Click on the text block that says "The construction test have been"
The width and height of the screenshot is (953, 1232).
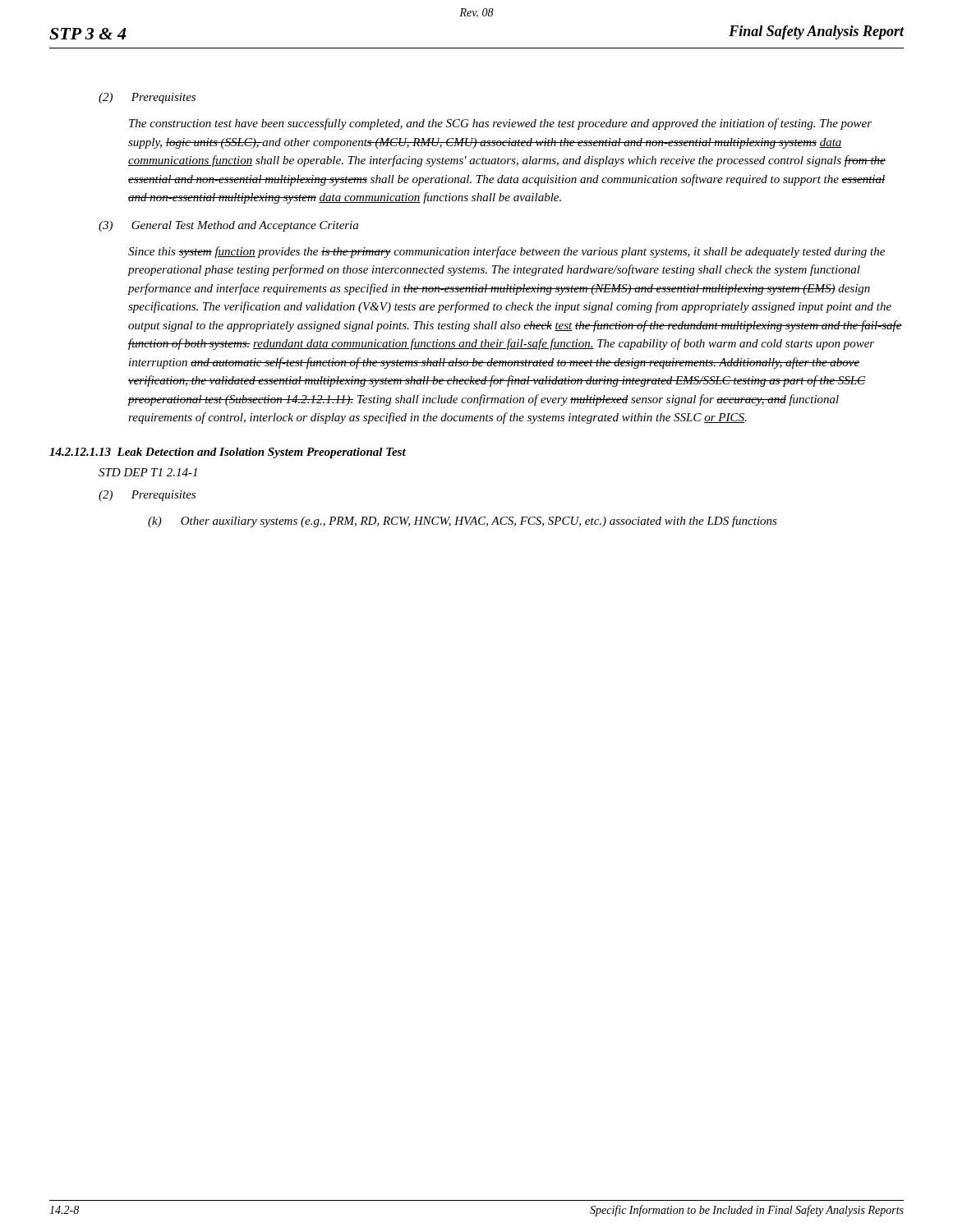pyautogui.click(x=507, y=160)
